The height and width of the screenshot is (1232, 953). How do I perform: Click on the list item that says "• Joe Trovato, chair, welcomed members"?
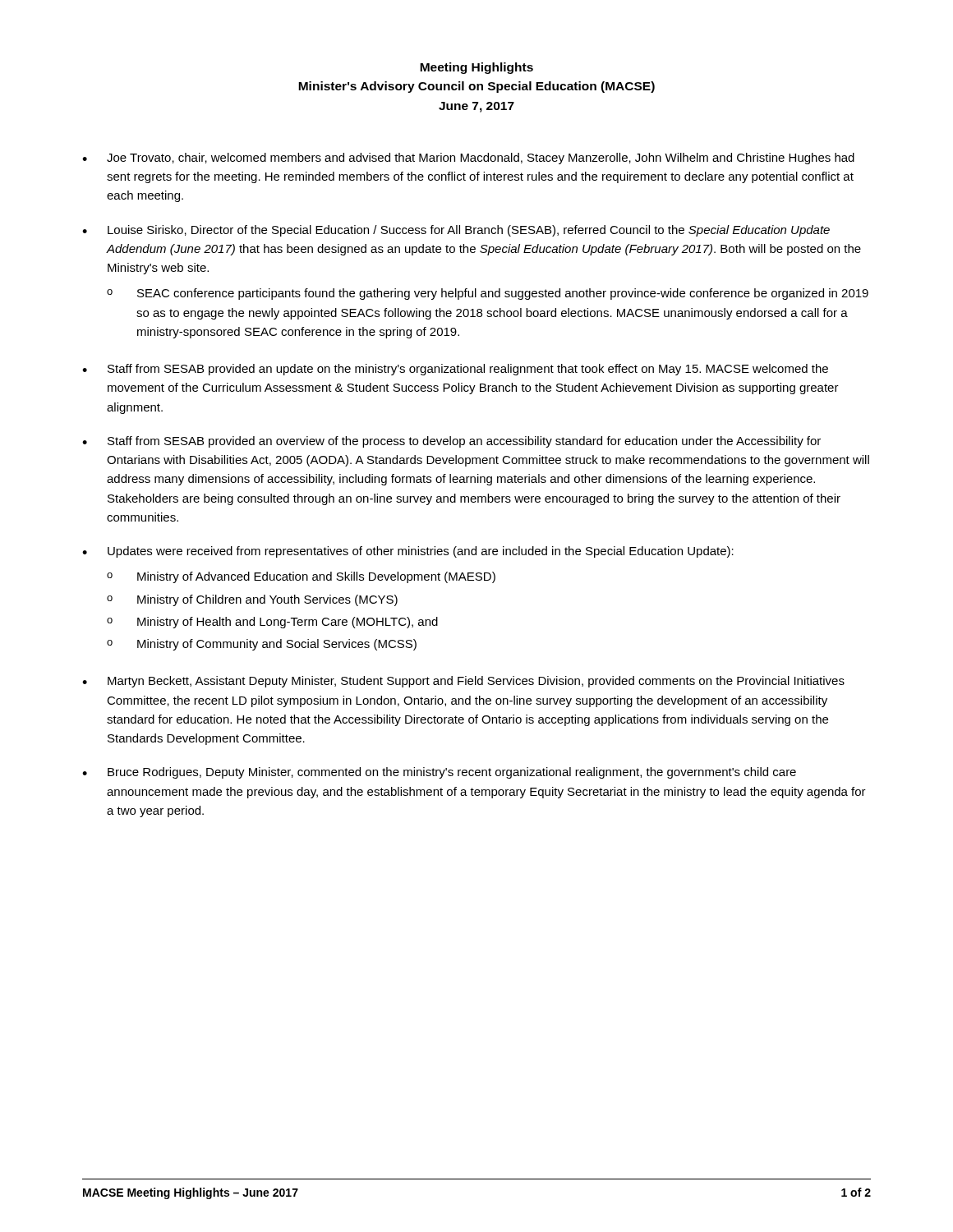coord(476,176)
